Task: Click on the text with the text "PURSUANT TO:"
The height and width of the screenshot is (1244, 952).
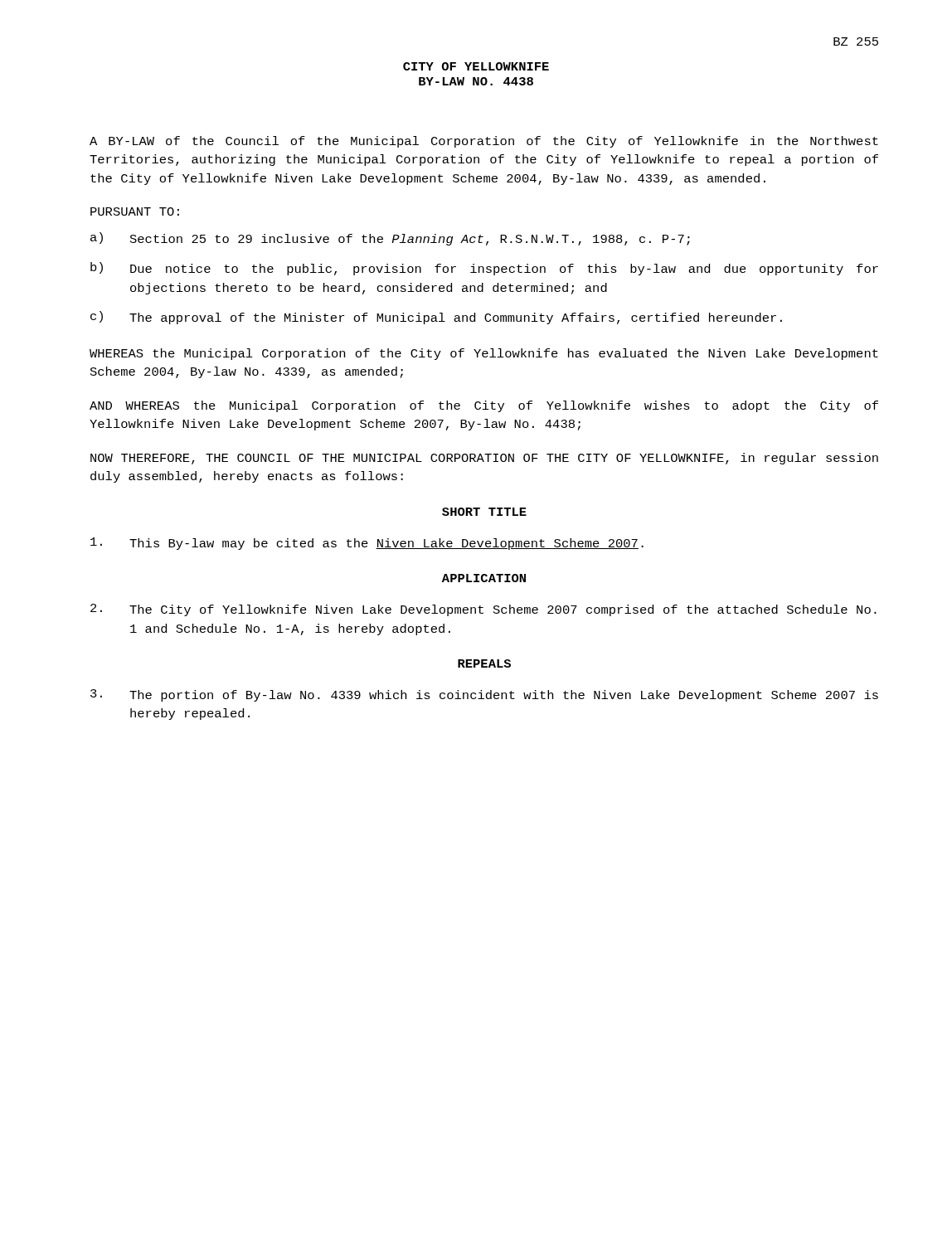Action: tap(136, 213)
